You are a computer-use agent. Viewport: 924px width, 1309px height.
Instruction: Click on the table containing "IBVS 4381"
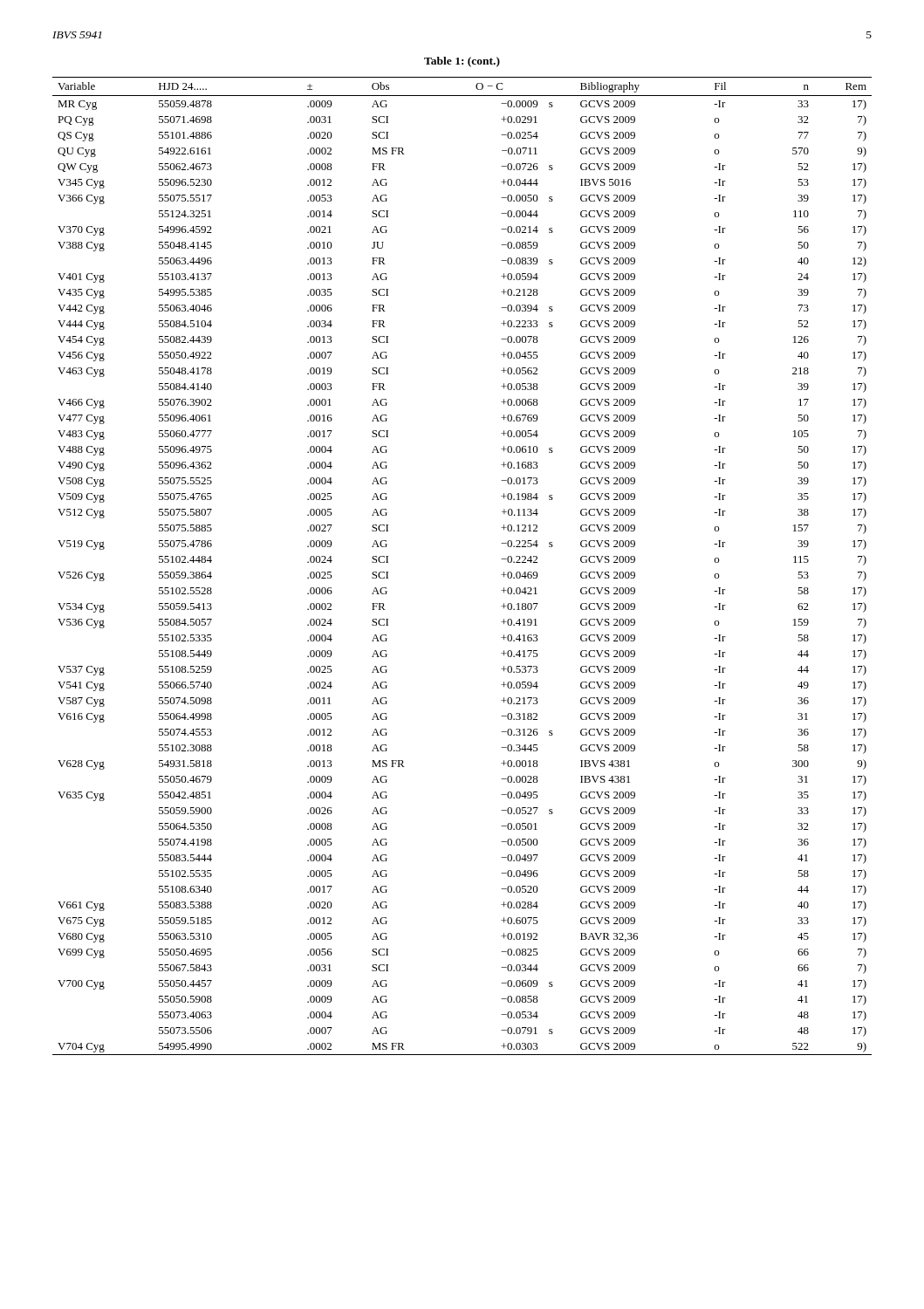[462, 566]
